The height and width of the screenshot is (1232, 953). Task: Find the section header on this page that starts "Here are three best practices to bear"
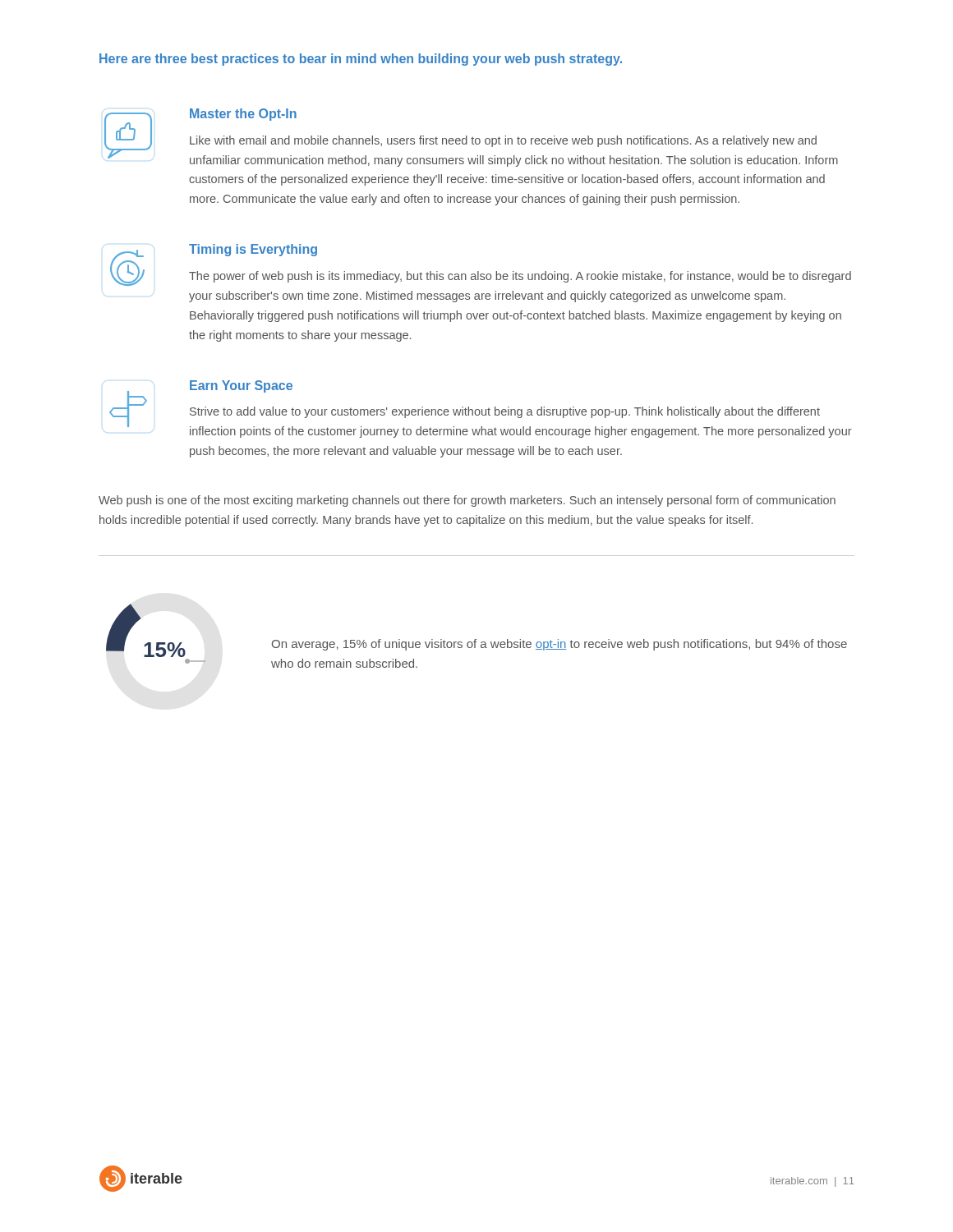pos(361,59)
